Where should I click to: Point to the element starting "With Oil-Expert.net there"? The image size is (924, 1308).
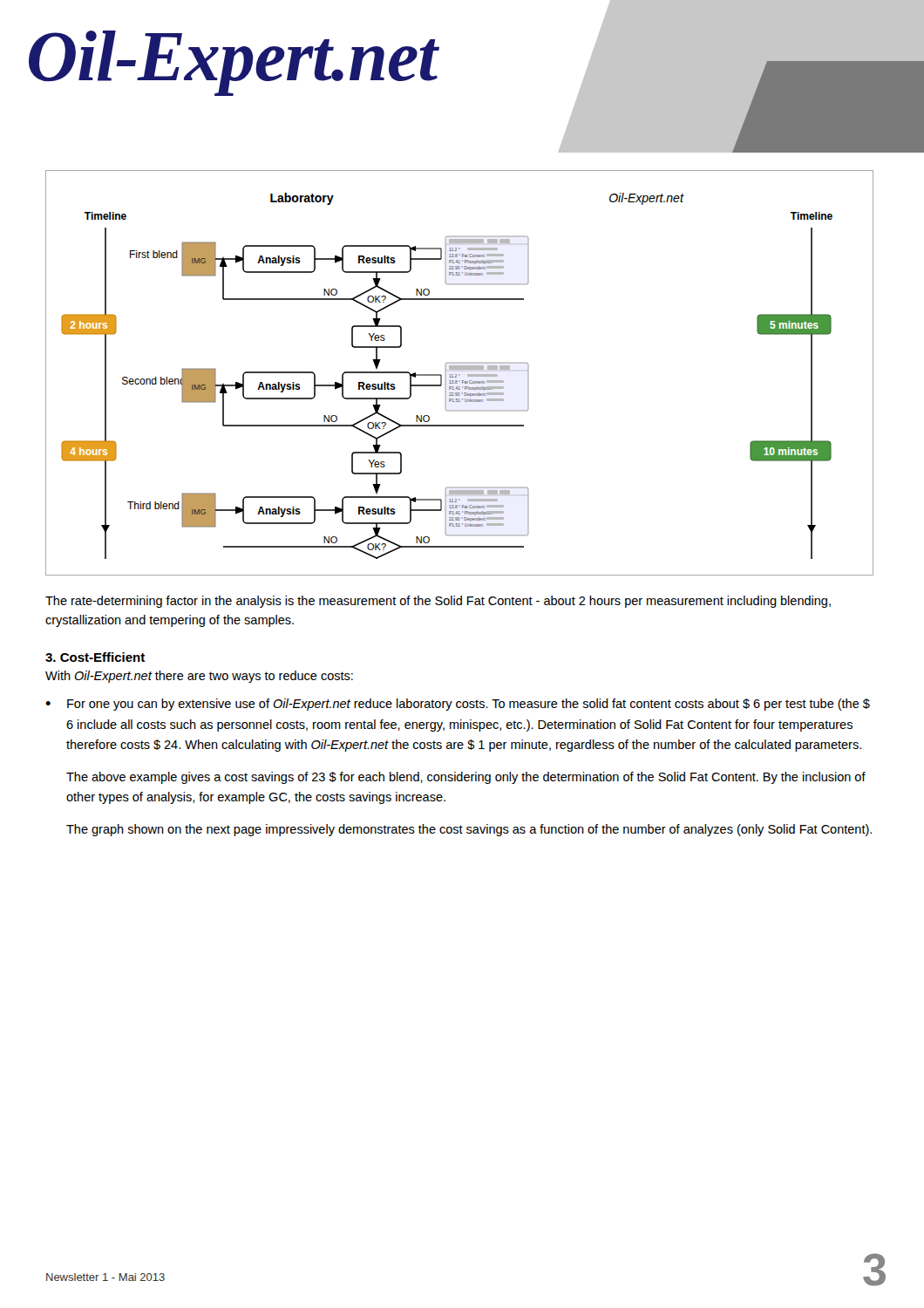tap(200, 676)
